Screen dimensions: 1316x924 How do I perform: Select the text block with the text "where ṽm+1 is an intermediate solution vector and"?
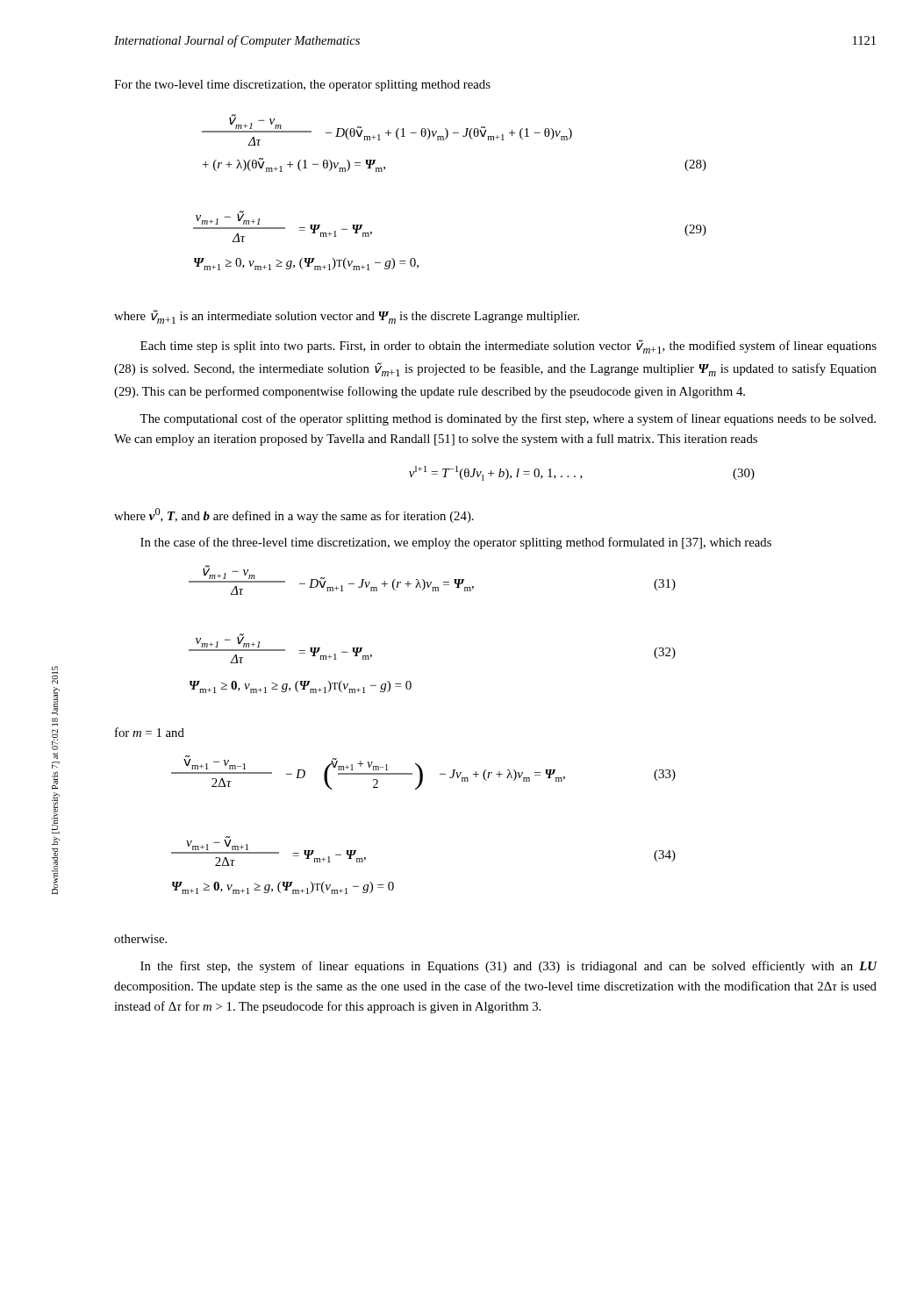pyautogui.click(x=495, y=317)
